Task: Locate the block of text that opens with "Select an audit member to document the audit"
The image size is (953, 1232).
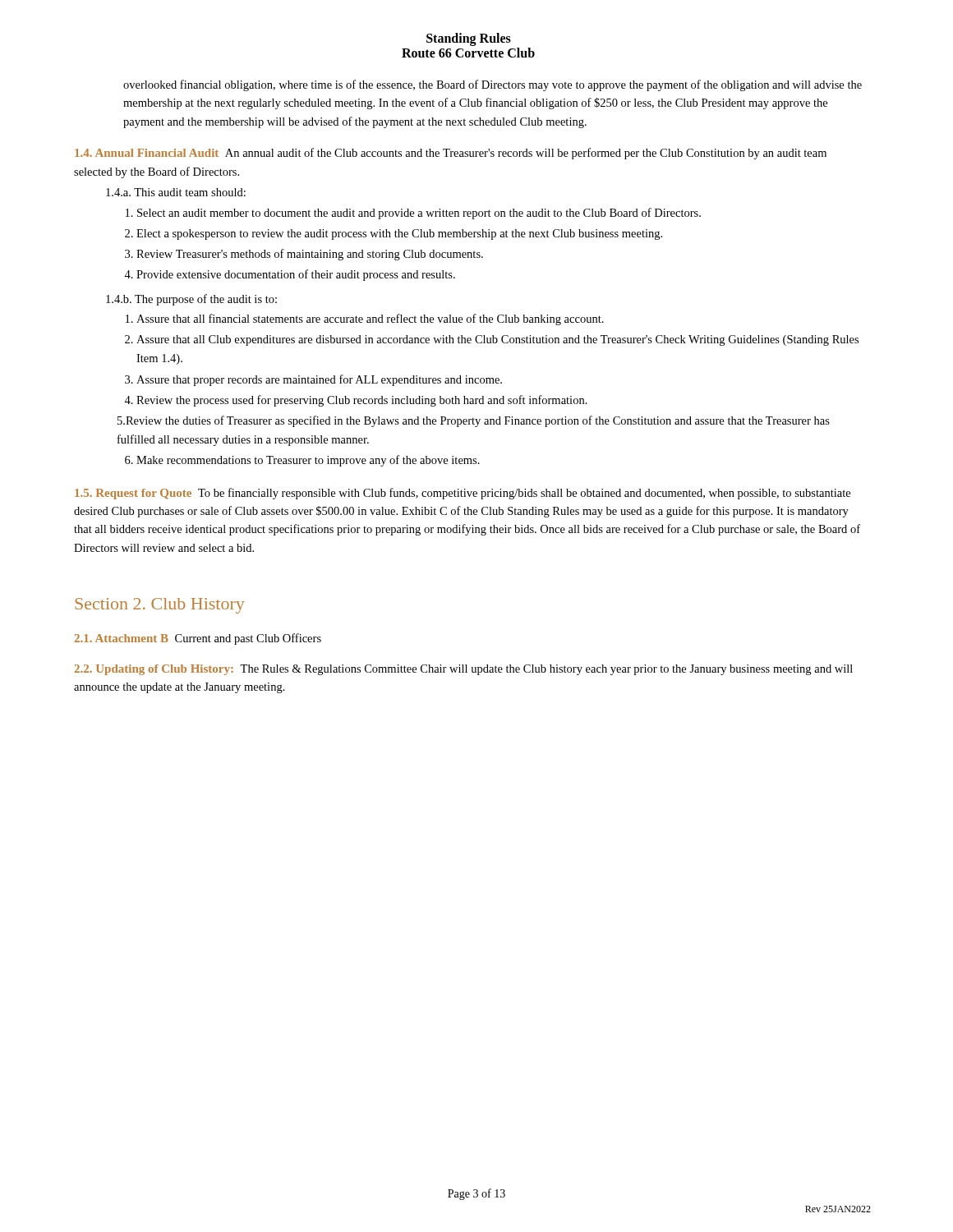Action: (419, 213)
